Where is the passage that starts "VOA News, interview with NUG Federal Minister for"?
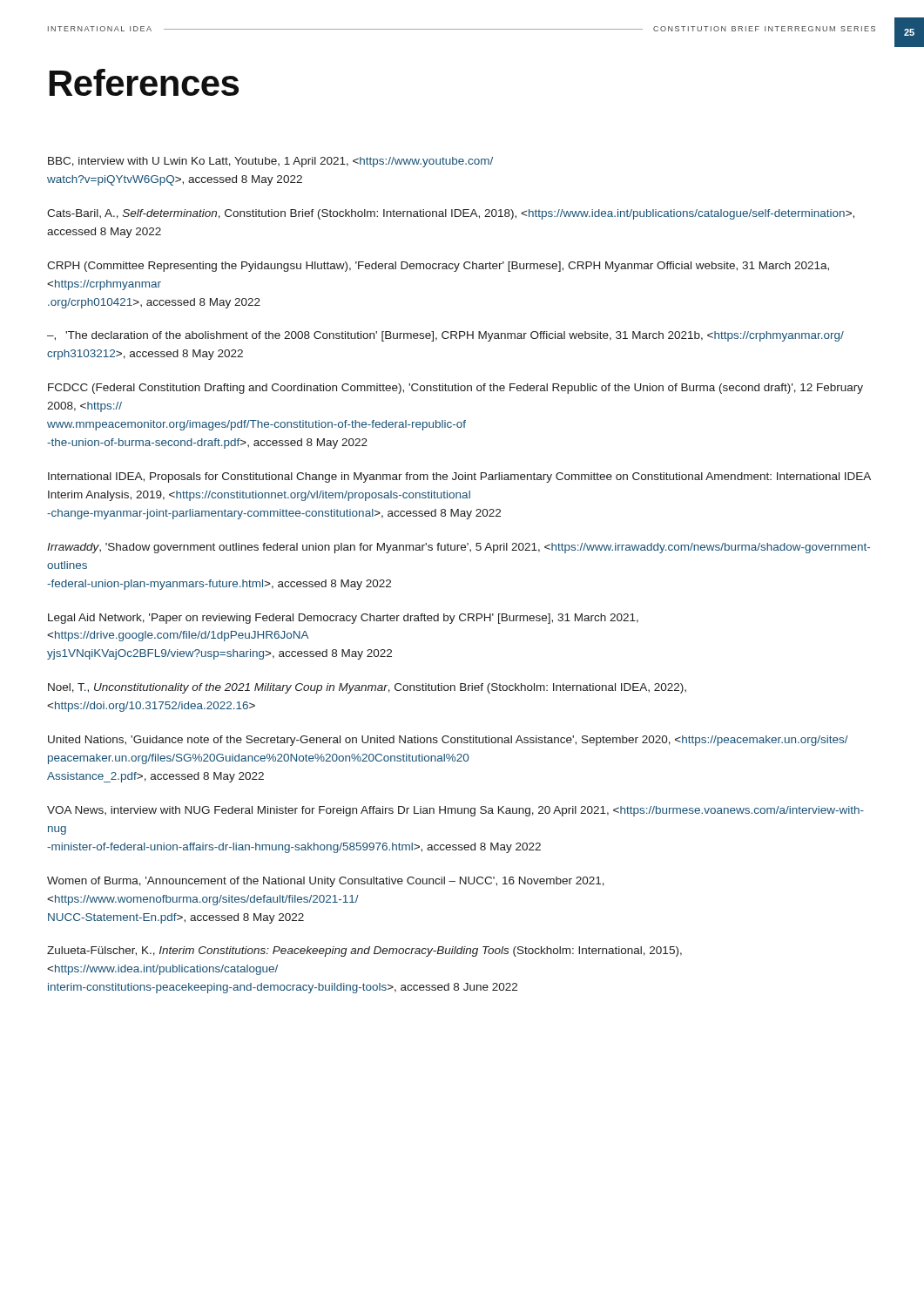Viewport: 924px width, 1307px height. coord(455,811)
